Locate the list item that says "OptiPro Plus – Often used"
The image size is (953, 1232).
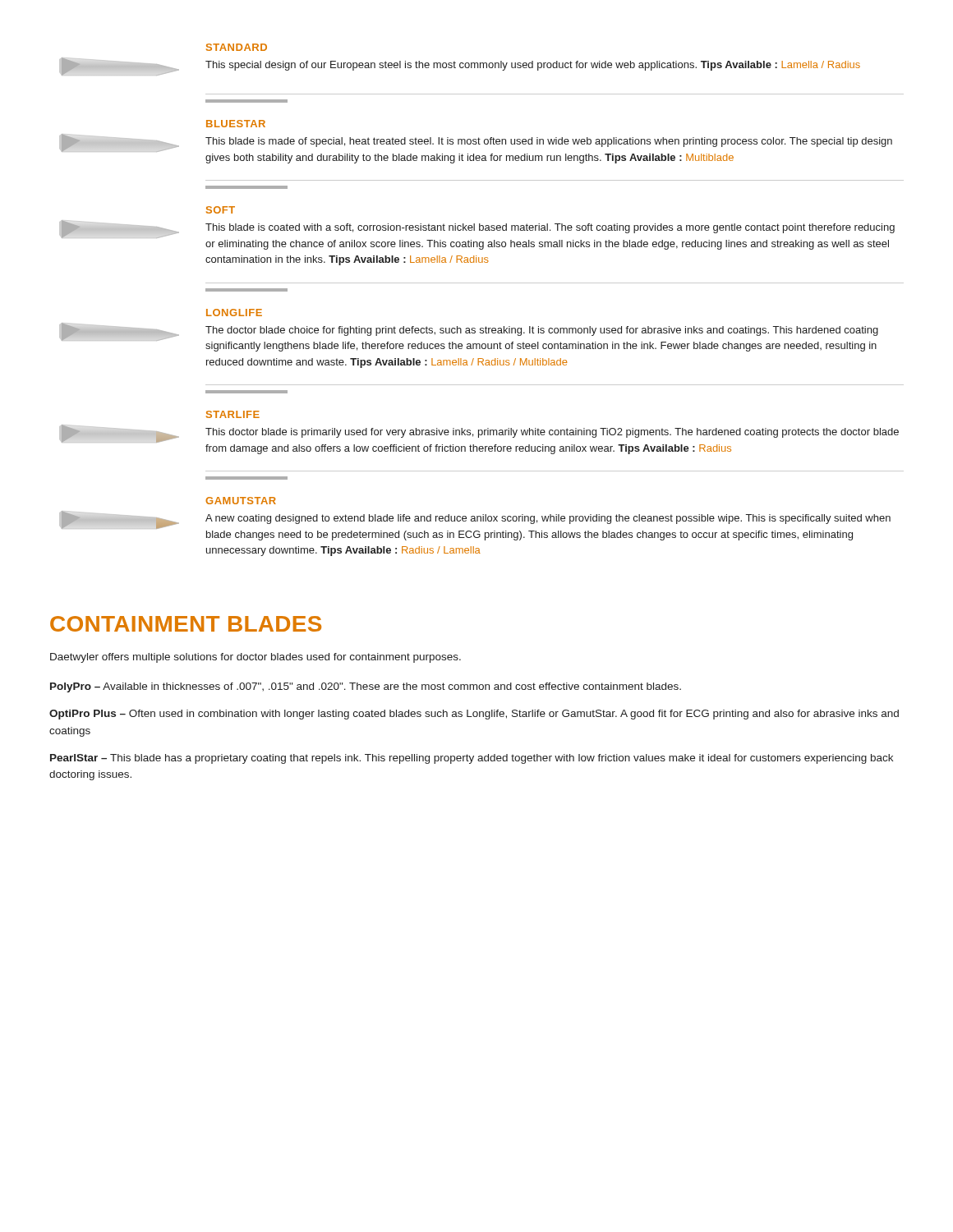(x=474, y=722)
